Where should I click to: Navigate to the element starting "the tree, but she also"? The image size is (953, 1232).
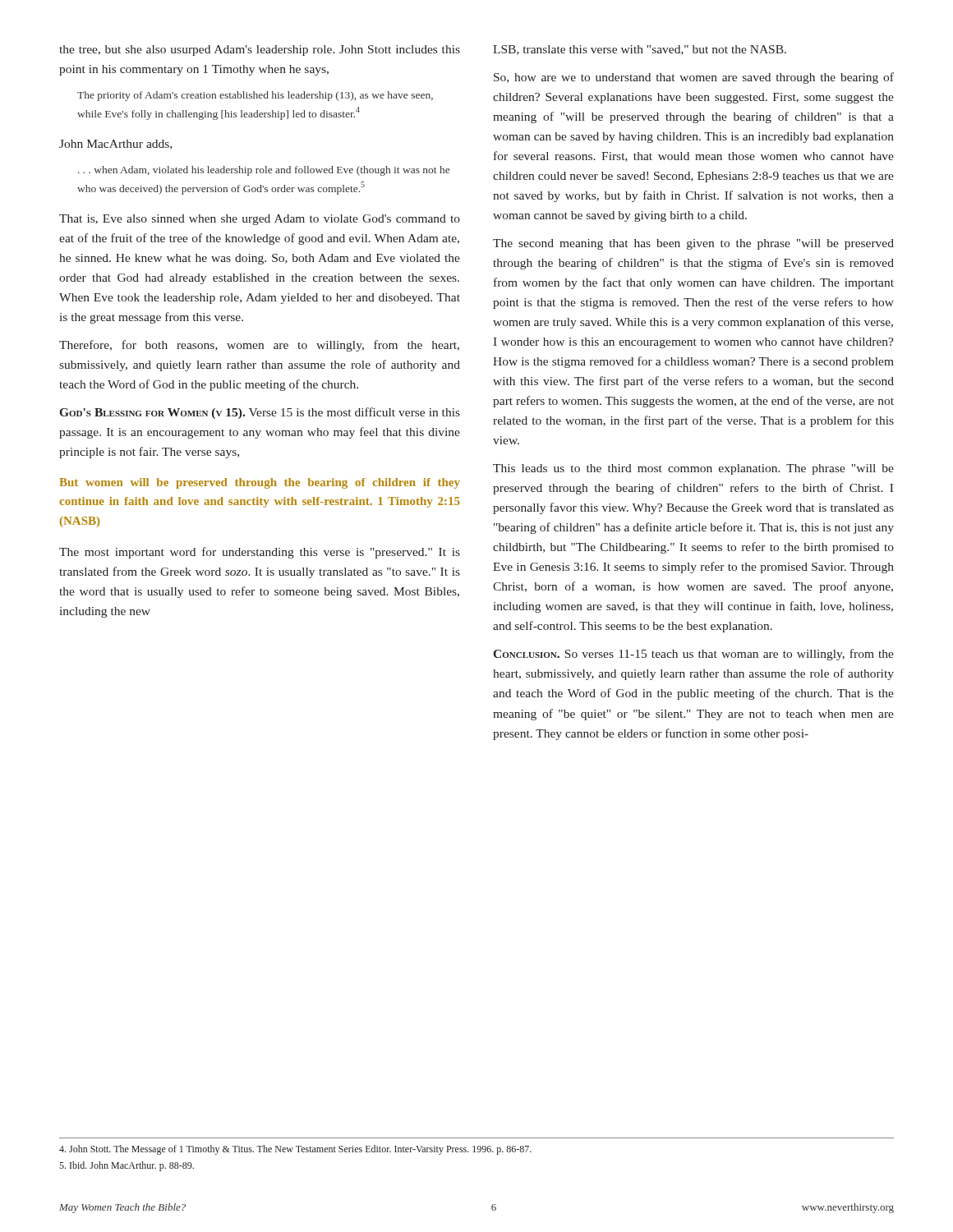(260, 59)
